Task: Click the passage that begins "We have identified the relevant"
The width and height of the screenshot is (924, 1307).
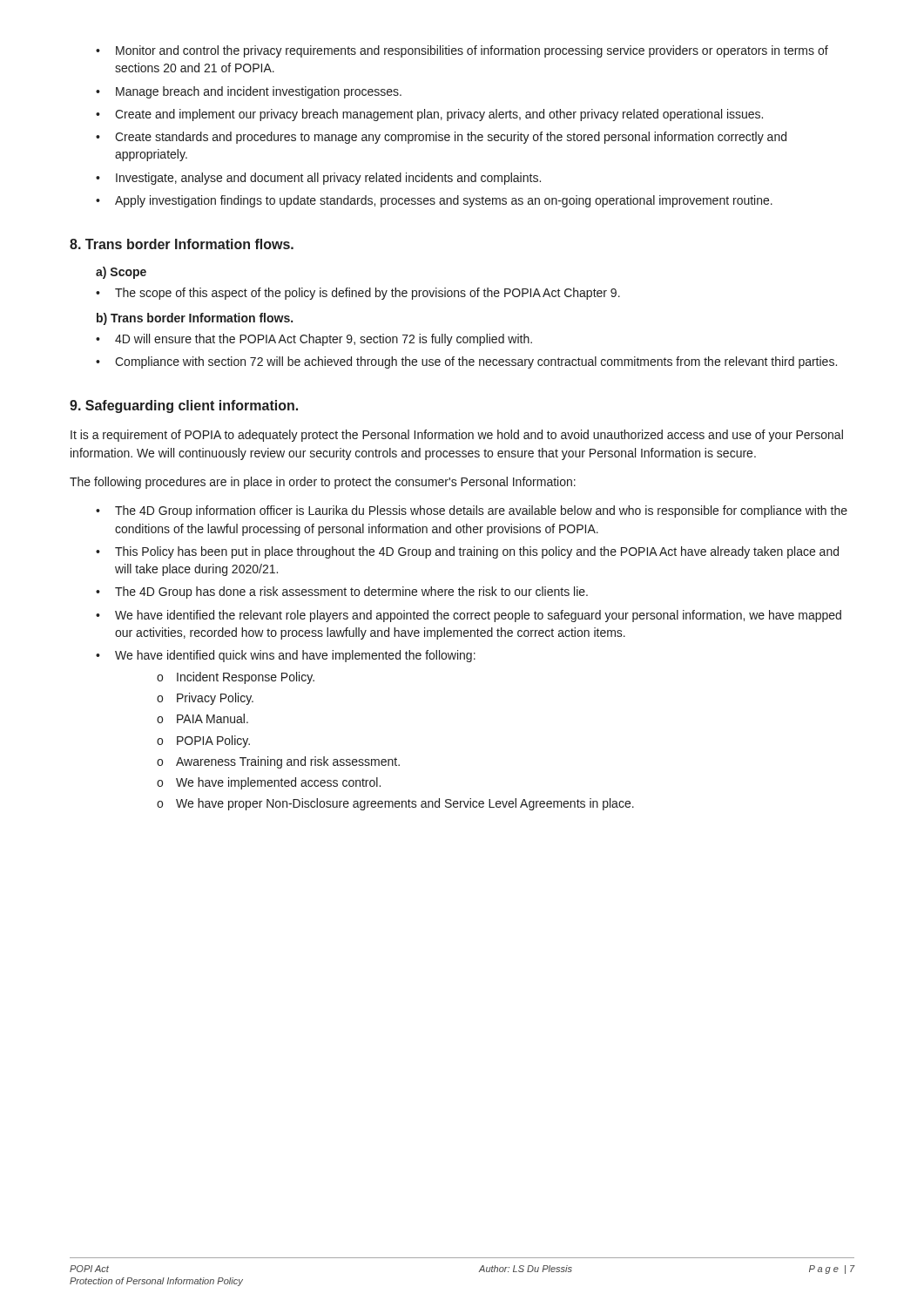Action: [x=475, y=624]
